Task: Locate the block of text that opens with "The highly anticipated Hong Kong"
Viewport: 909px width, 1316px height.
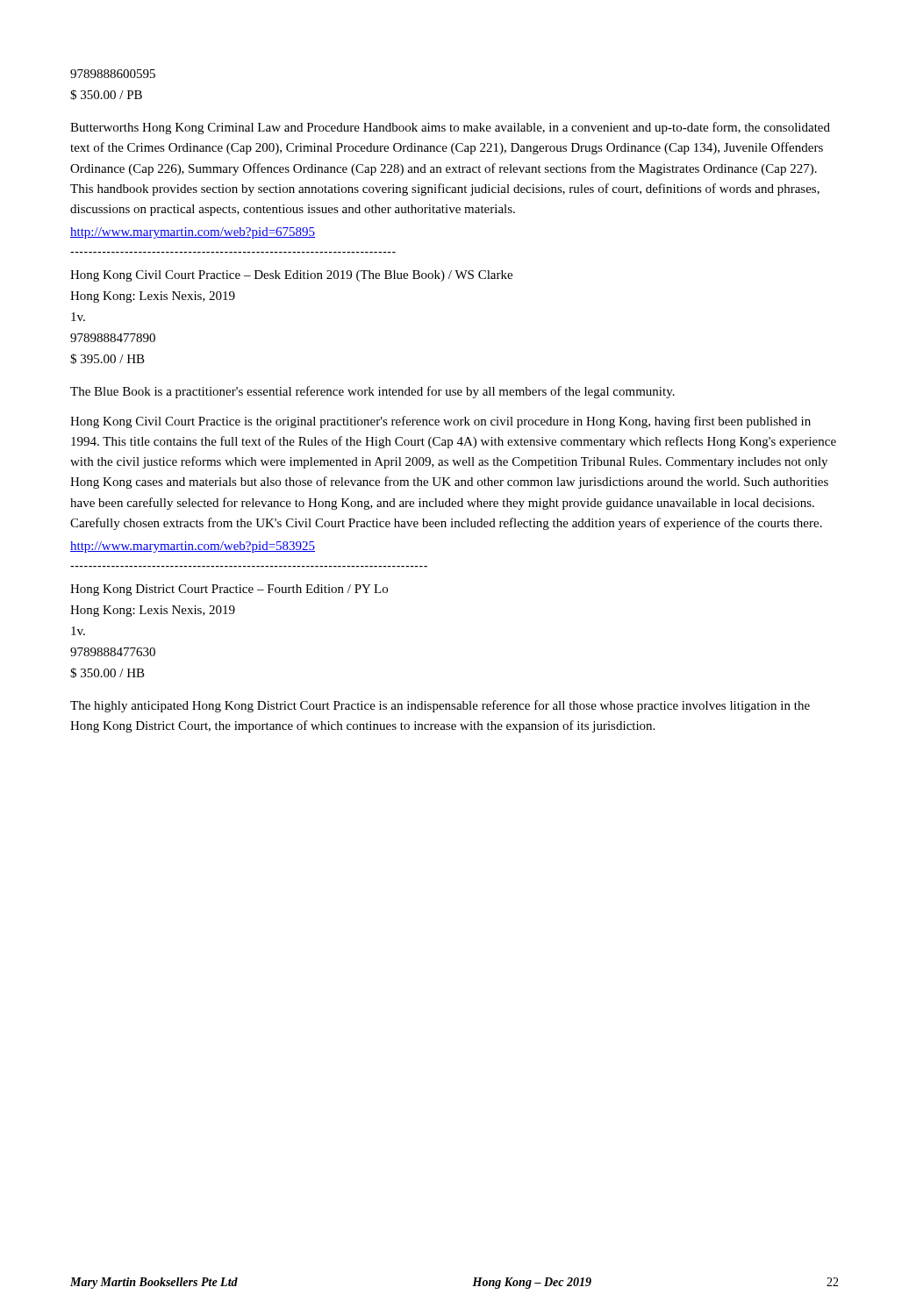Action: click(454, 716)
